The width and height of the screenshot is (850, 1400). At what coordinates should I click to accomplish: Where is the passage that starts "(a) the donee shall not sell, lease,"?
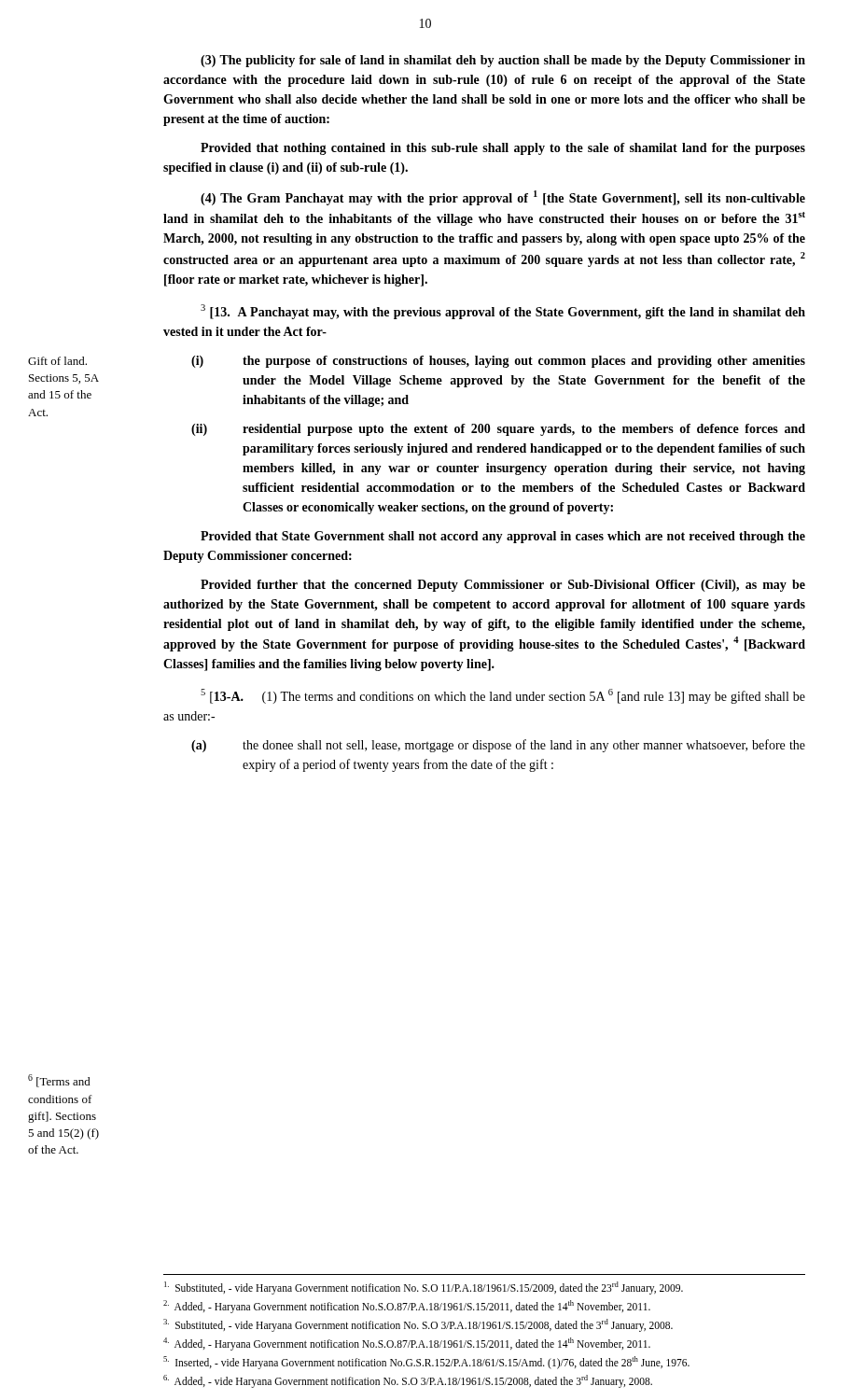(x=498, y=755)
